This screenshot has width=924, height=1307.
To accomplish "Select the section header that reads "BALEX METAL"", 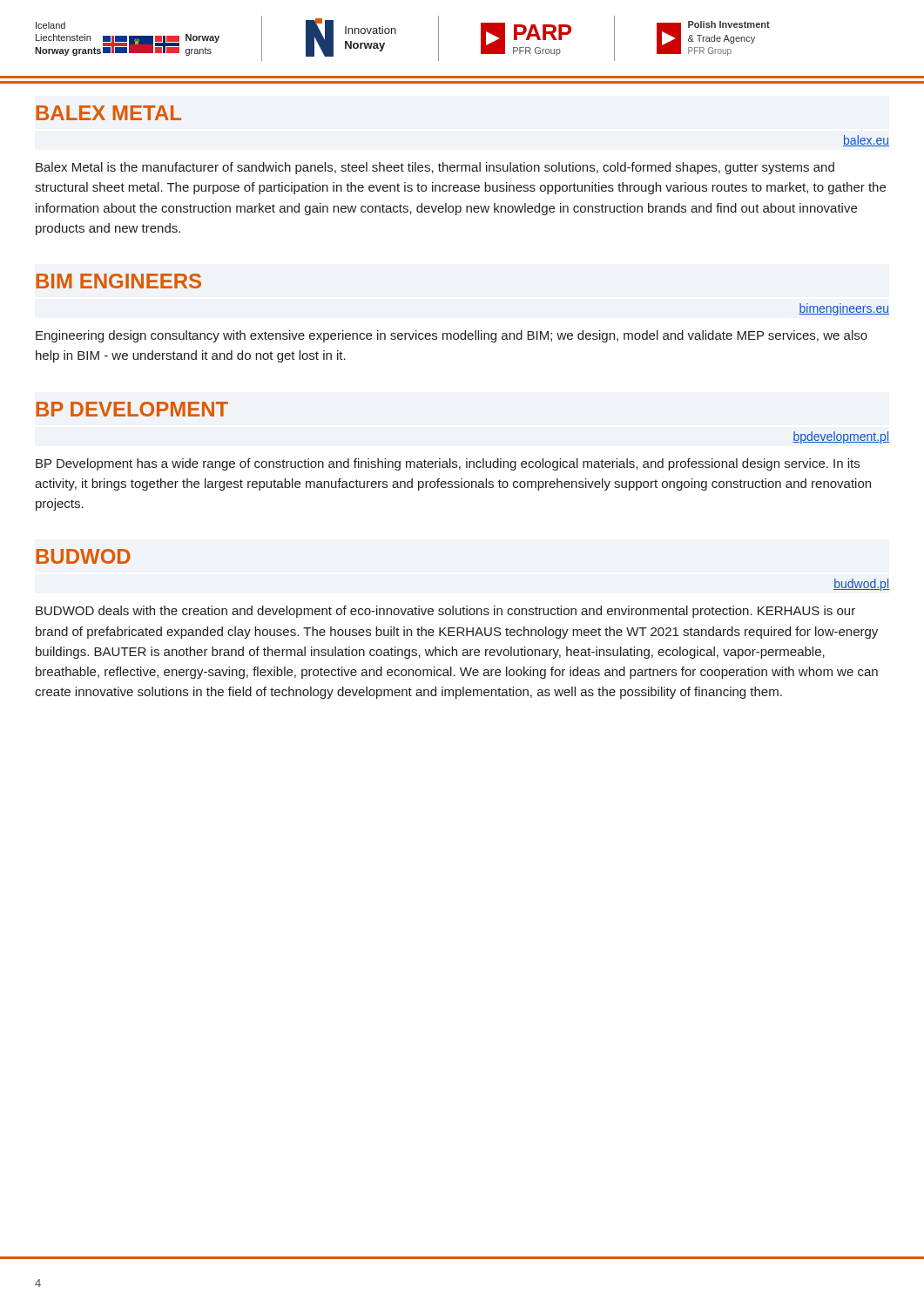I will 108,113.
